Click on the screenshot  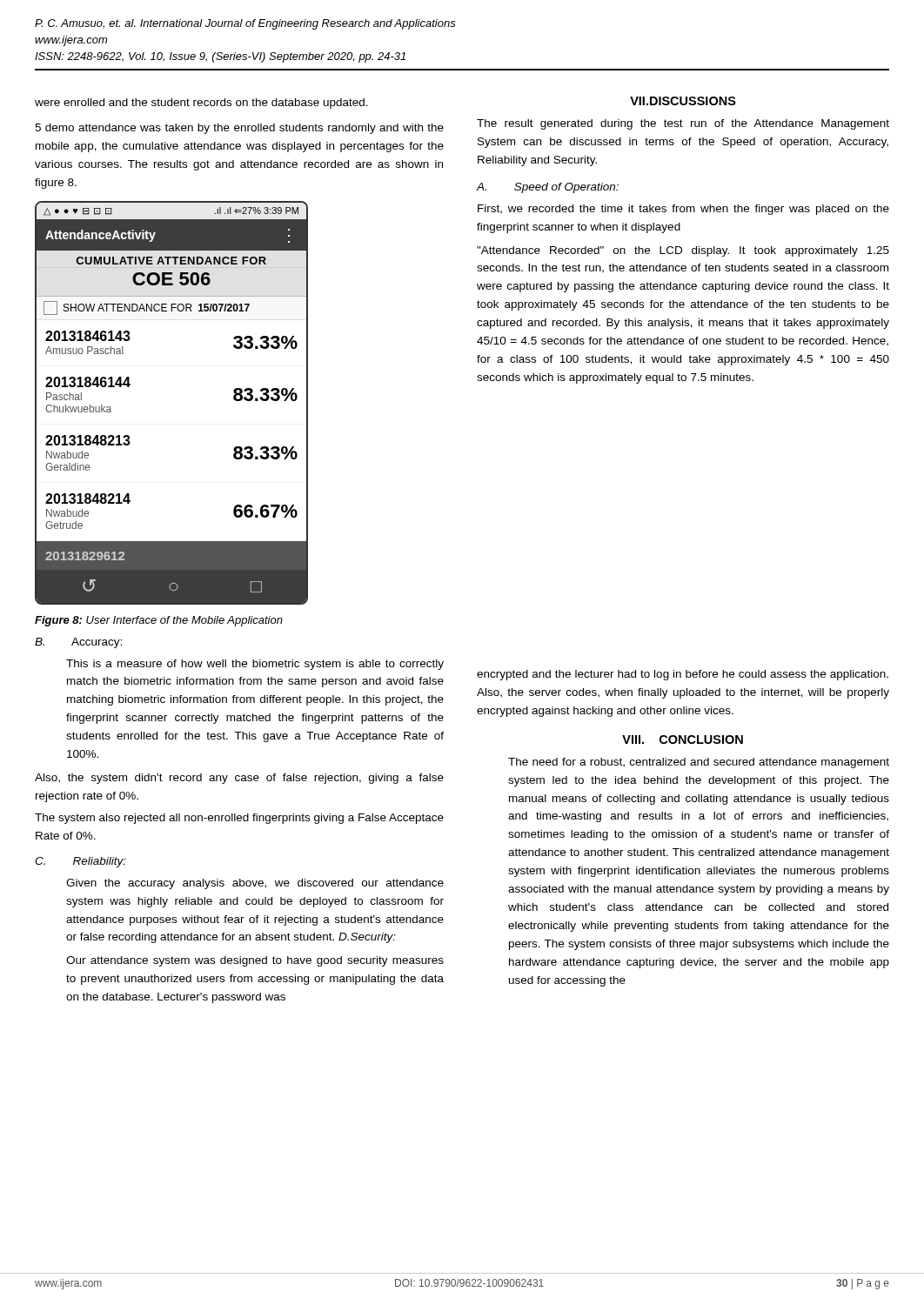pyautogui.click(x=239, y=402)
